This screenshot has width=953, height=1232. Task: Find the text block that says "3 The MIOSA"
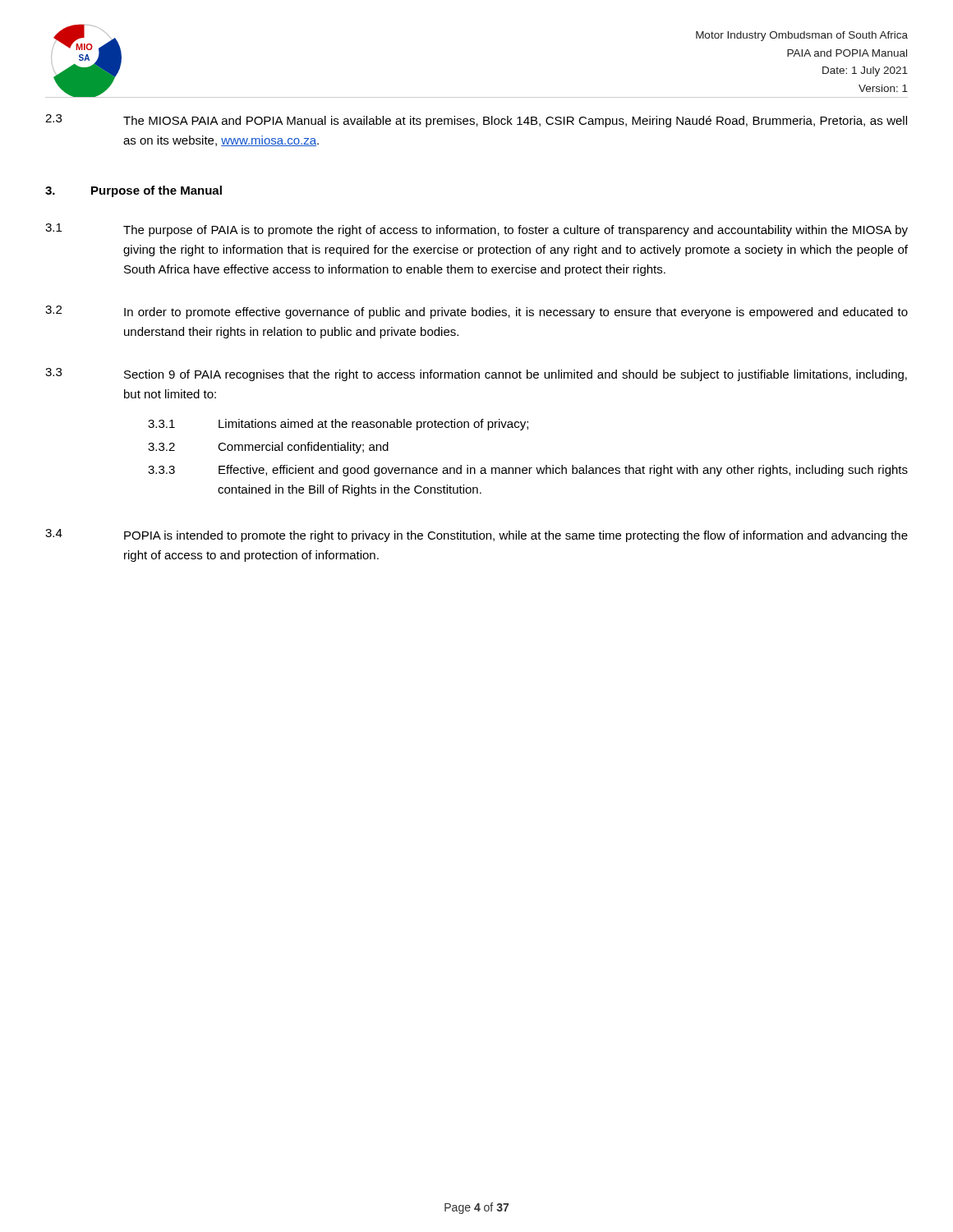[476, 131]
